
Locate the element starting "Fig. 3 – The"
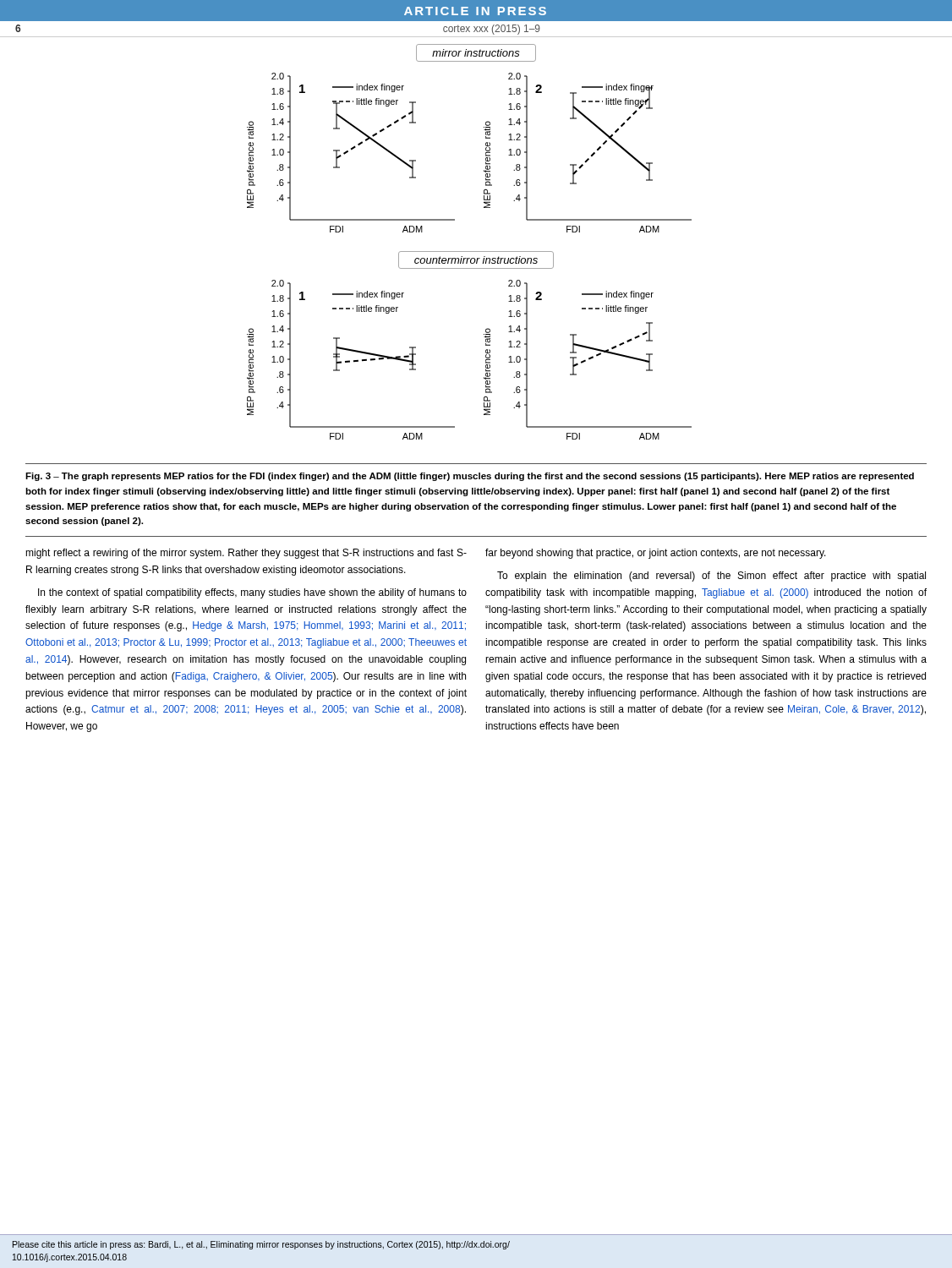[x=470, y=499]
